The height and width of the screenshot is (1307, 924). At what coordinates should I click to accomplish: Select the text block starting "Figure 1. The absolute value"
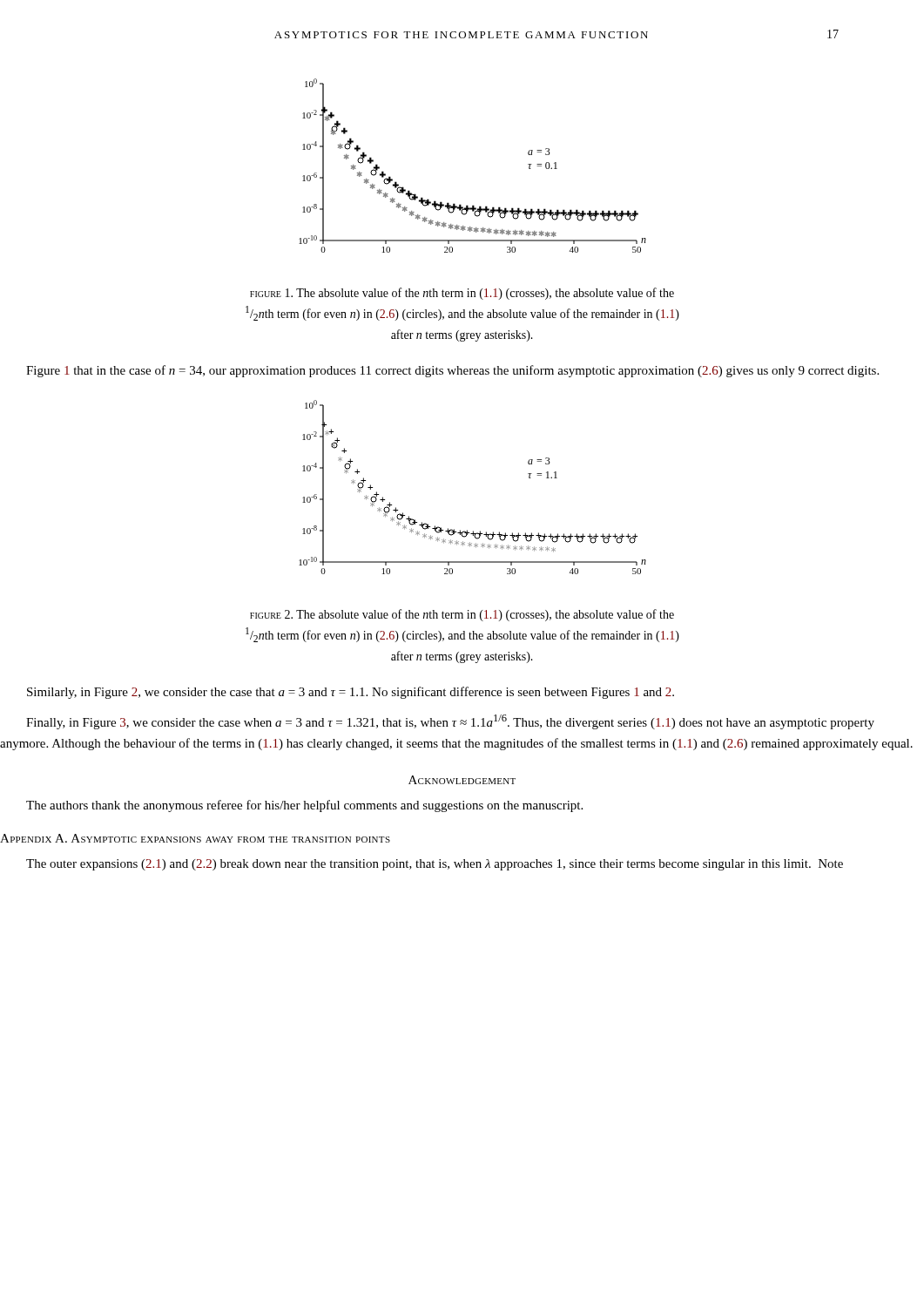462,314
